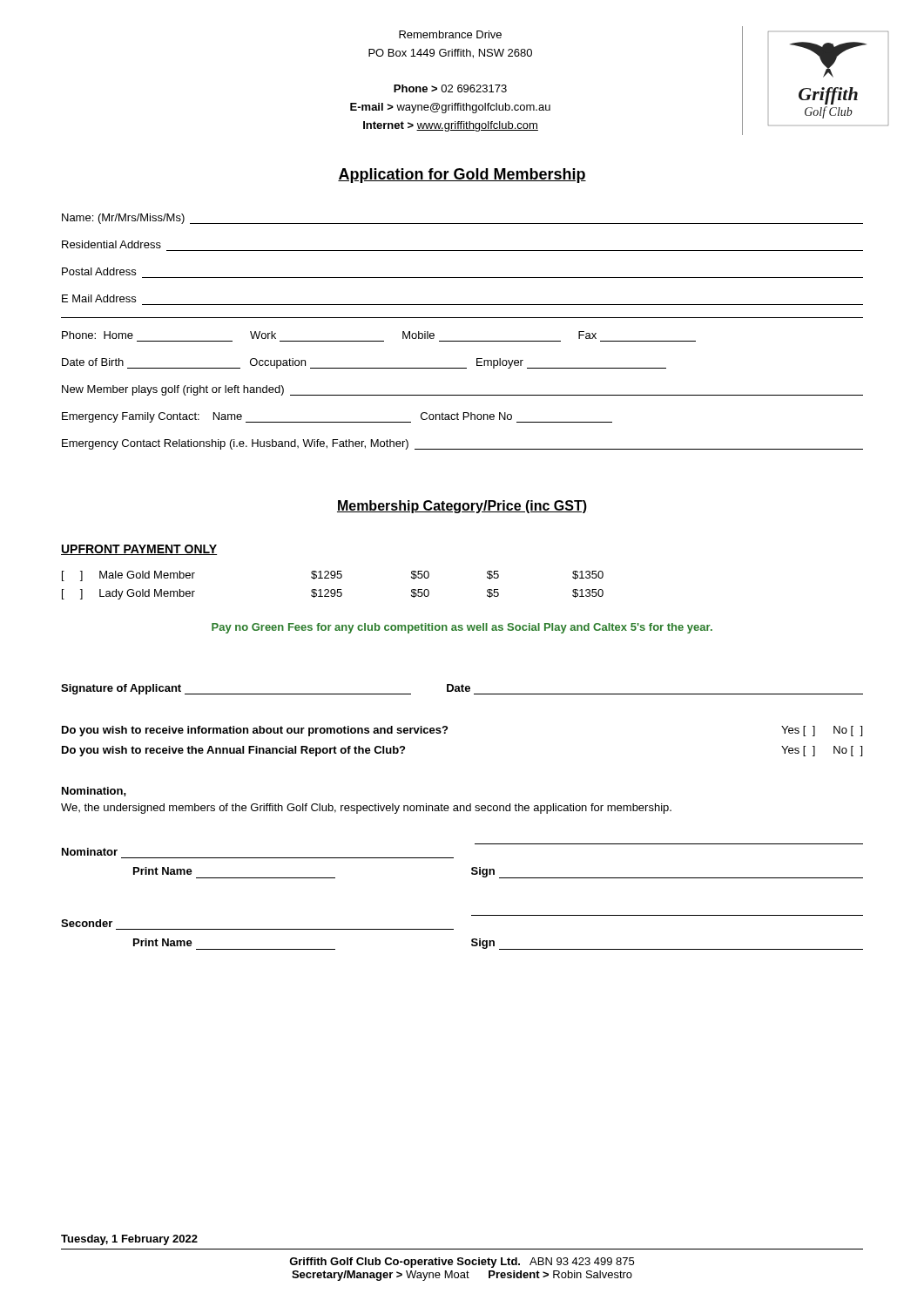924x1307 pixels.
Task: Point to the passage starting "Residential Address"
Action: point(462,244)
